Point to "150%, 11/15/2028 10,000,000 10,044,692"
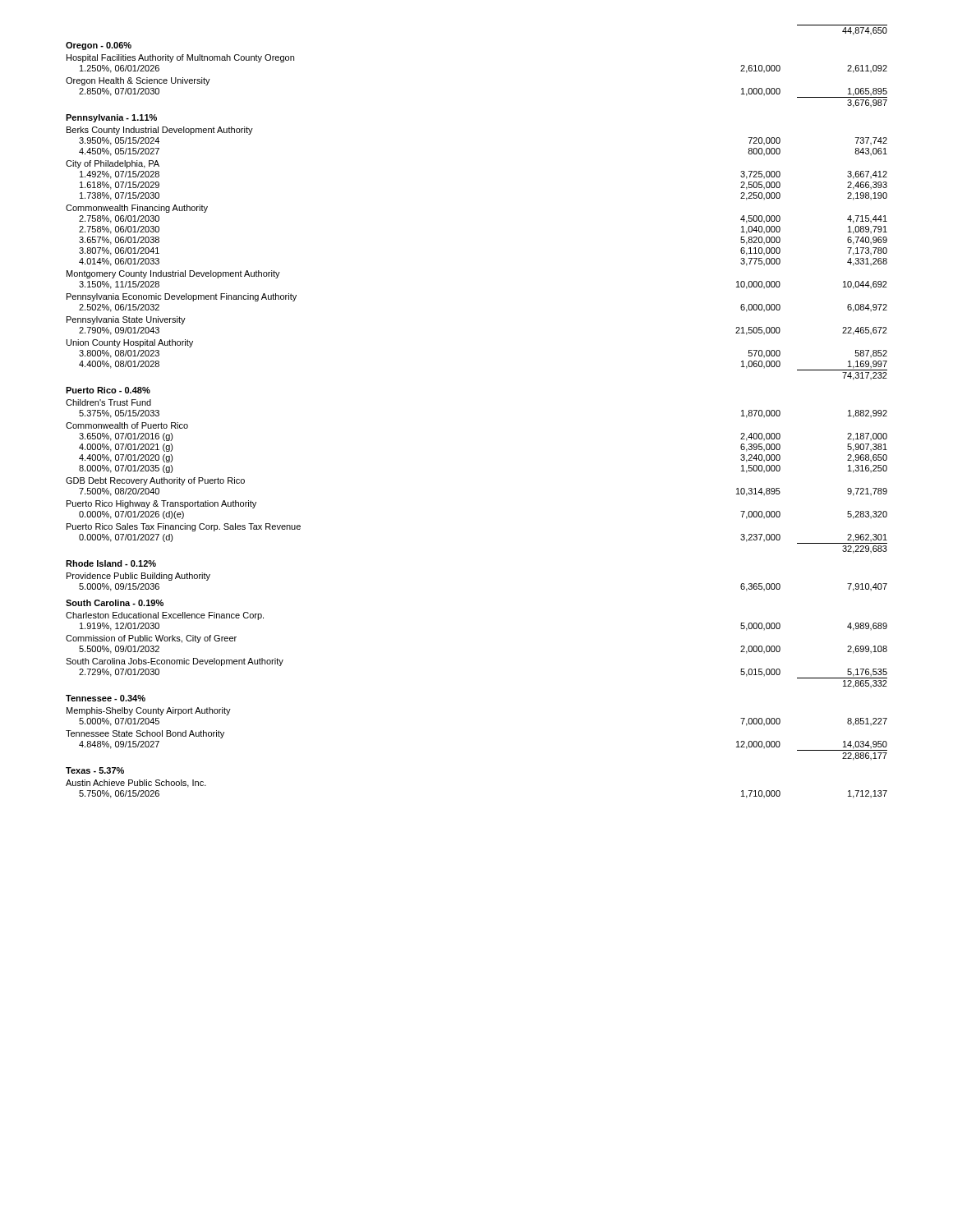The height and width of the screenshot is (1232, 953). [117, 285]
